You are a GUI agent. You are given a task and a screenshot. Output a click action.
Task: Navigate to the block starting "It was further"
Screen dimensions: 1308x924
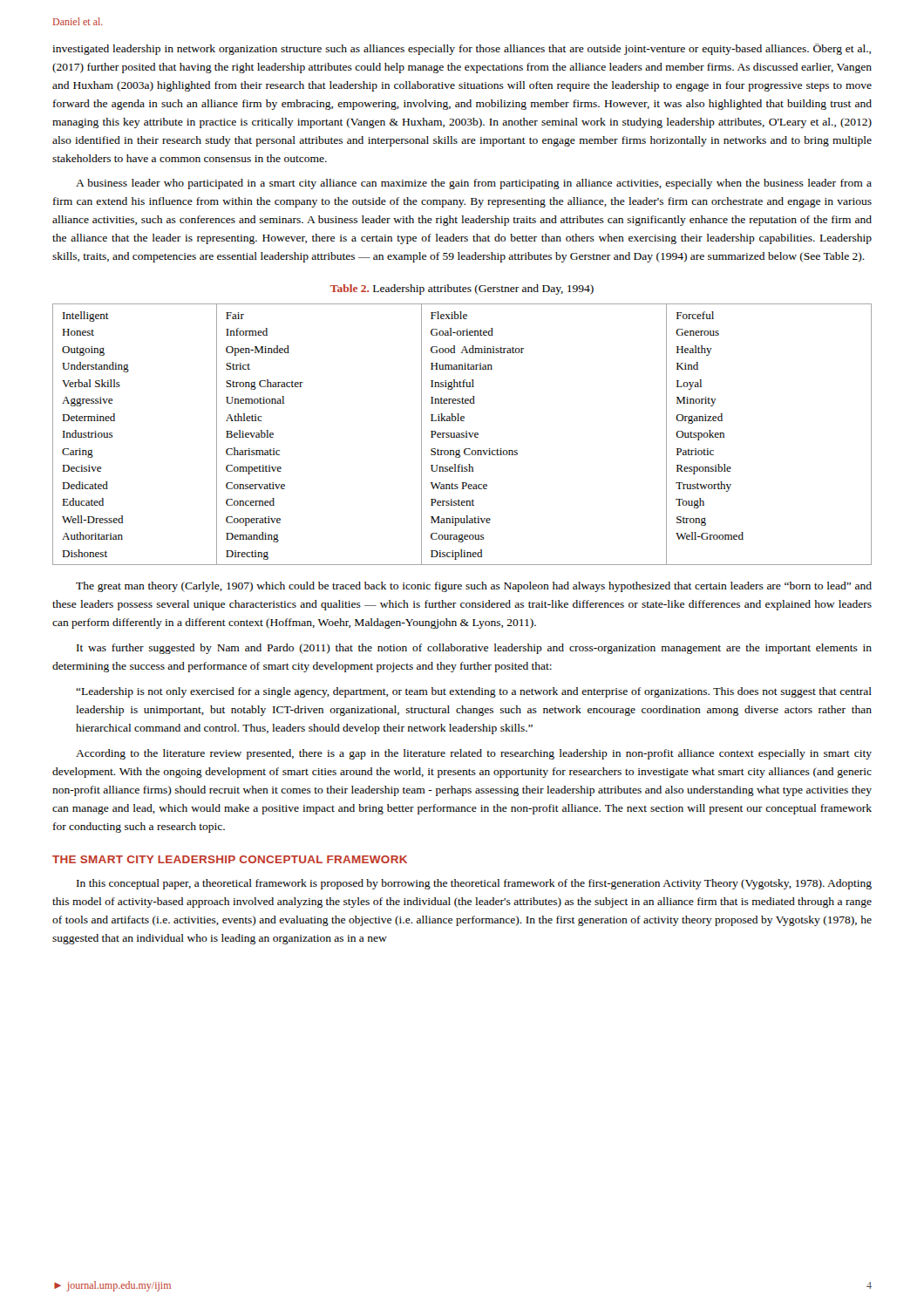coord(462,658)
